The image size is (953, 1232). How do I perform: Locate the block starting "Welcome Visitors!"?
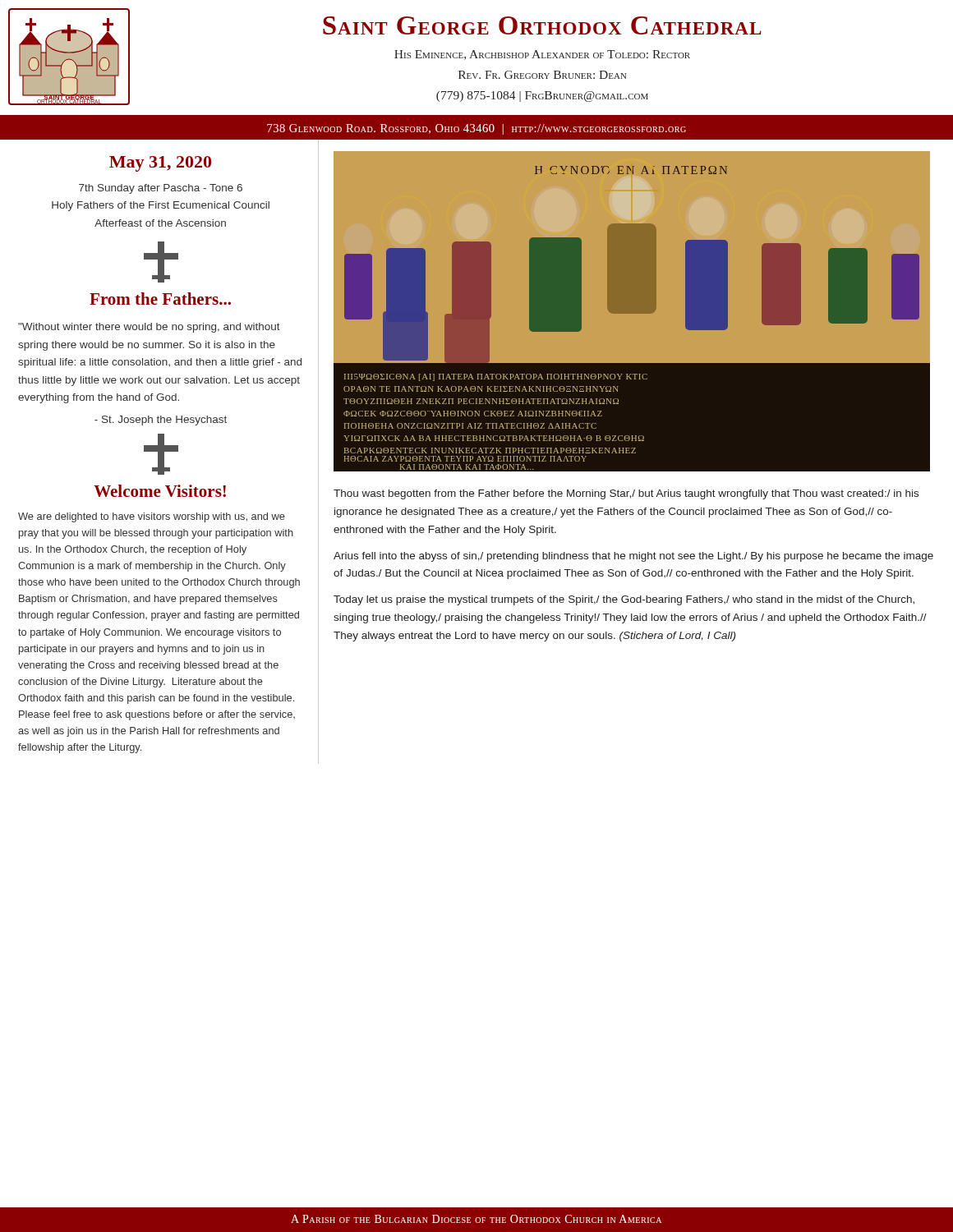pyautogui.click(x=161, y=491)
